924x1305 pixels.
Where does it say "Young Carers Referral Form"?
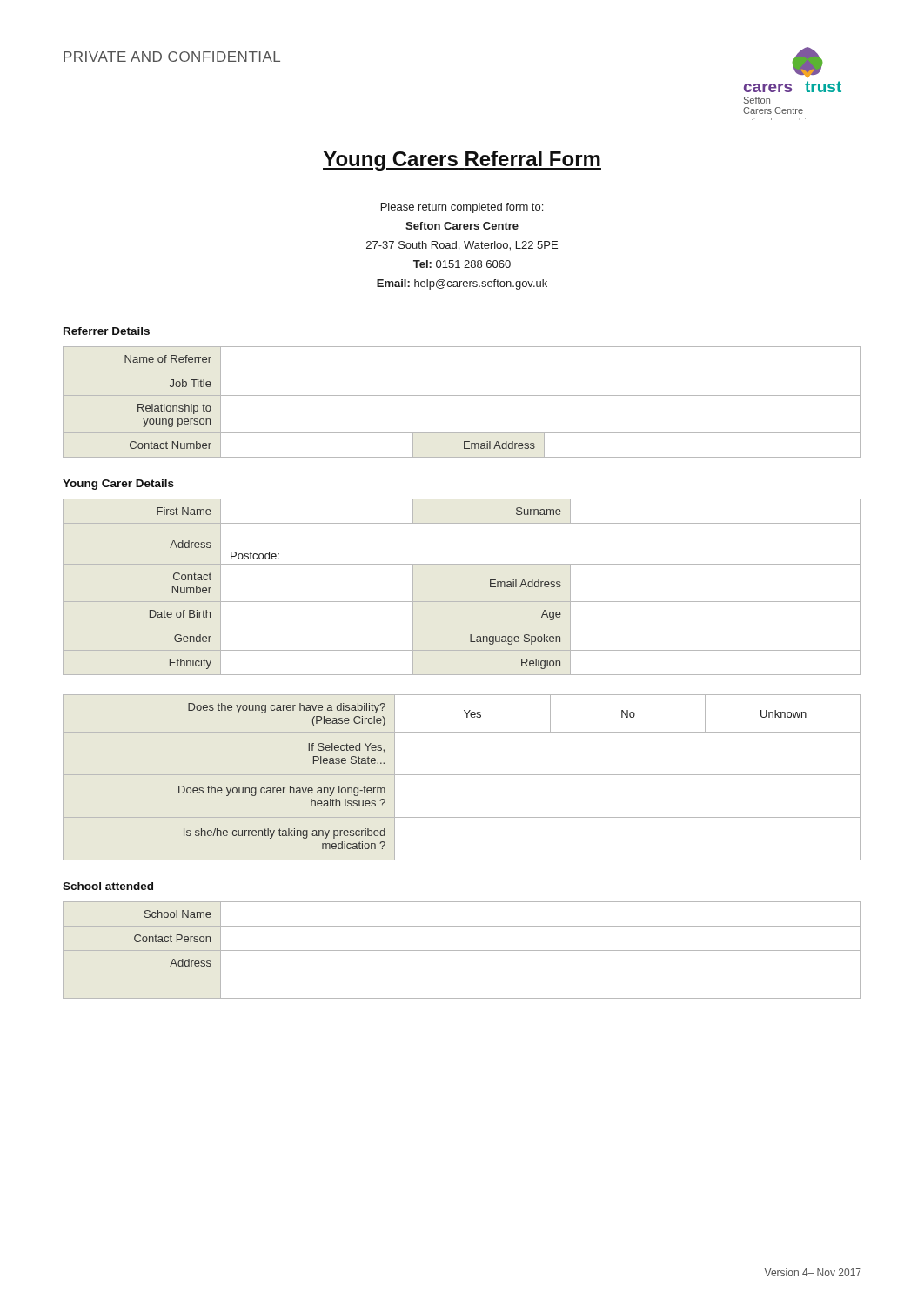(x=462, y=159)
